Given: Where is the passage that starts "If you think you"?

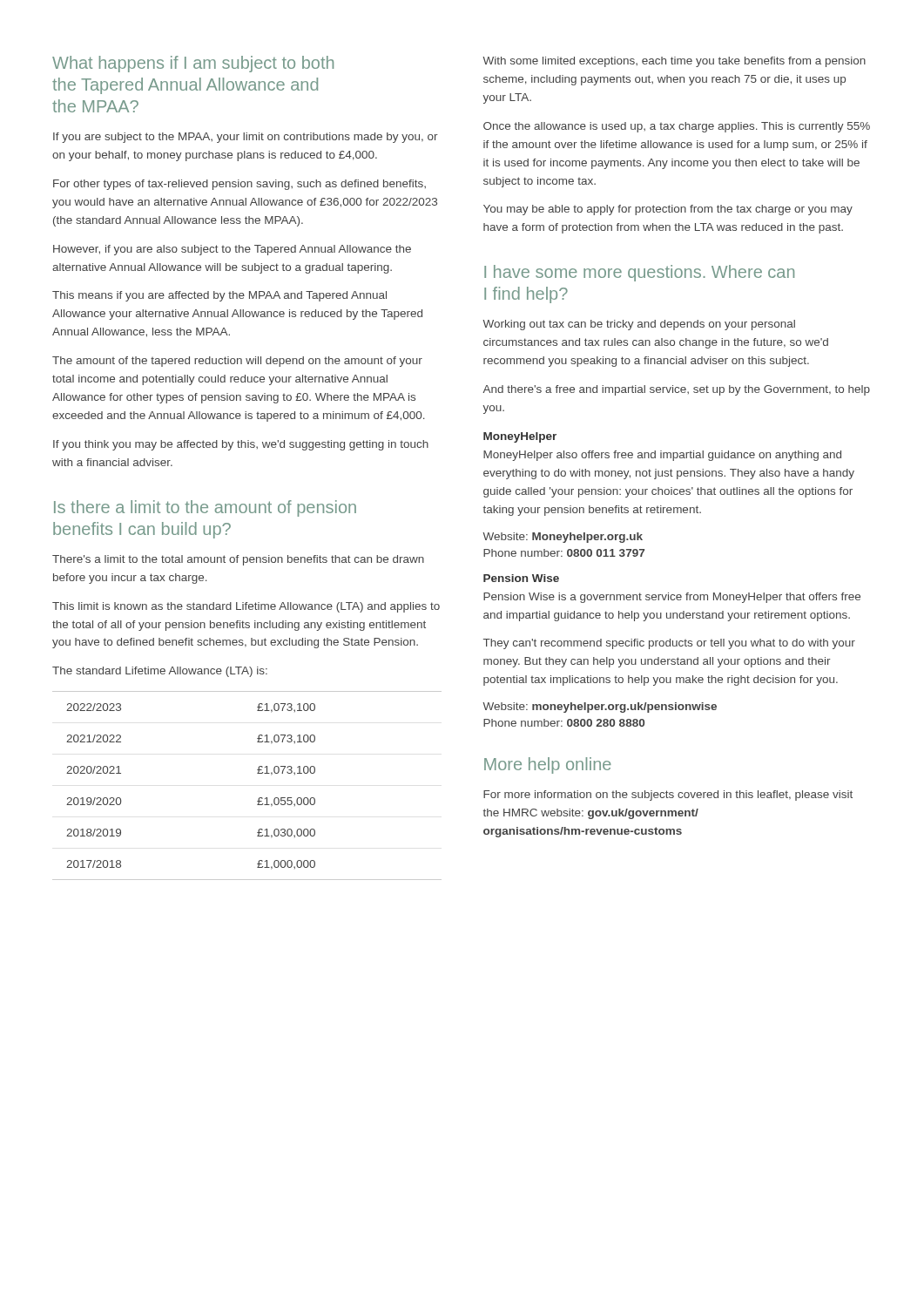Looking at the screenshot, I should [247, 454].
